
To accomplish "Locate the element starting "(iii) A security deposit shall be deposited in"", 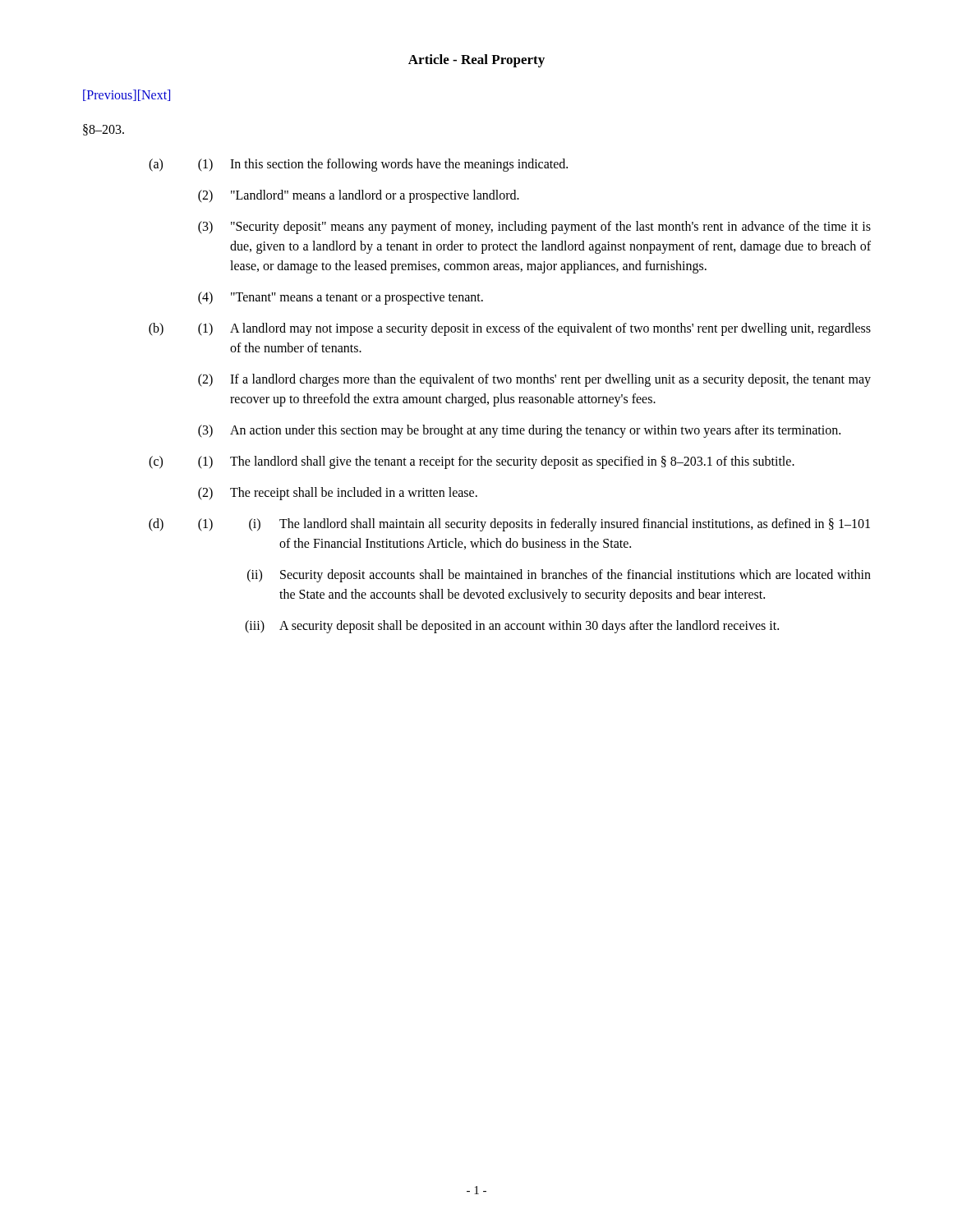I will pos(550,625).
